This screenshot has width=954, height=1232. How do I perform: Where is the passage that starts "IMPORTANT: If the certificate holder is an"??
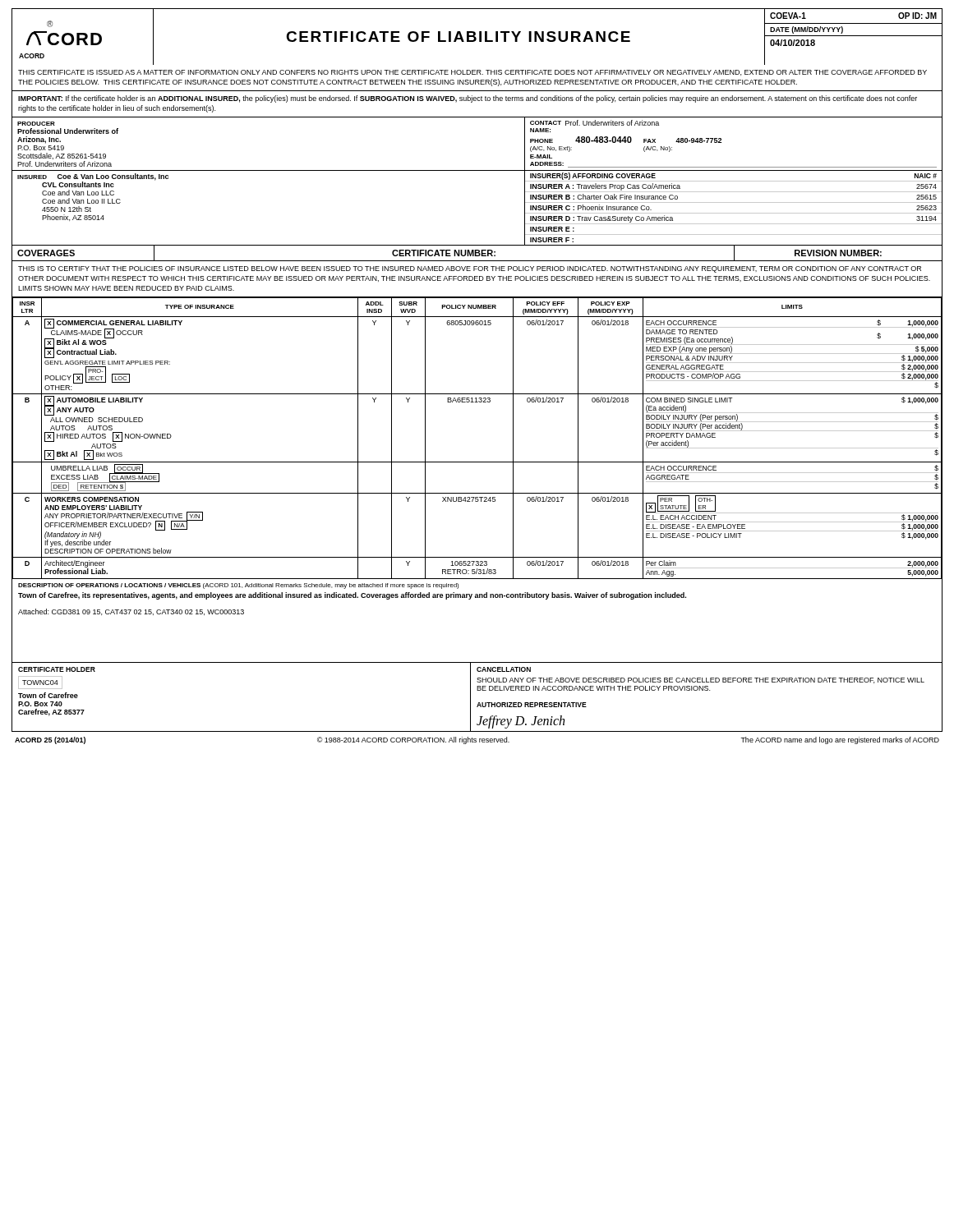pos(468,103)
